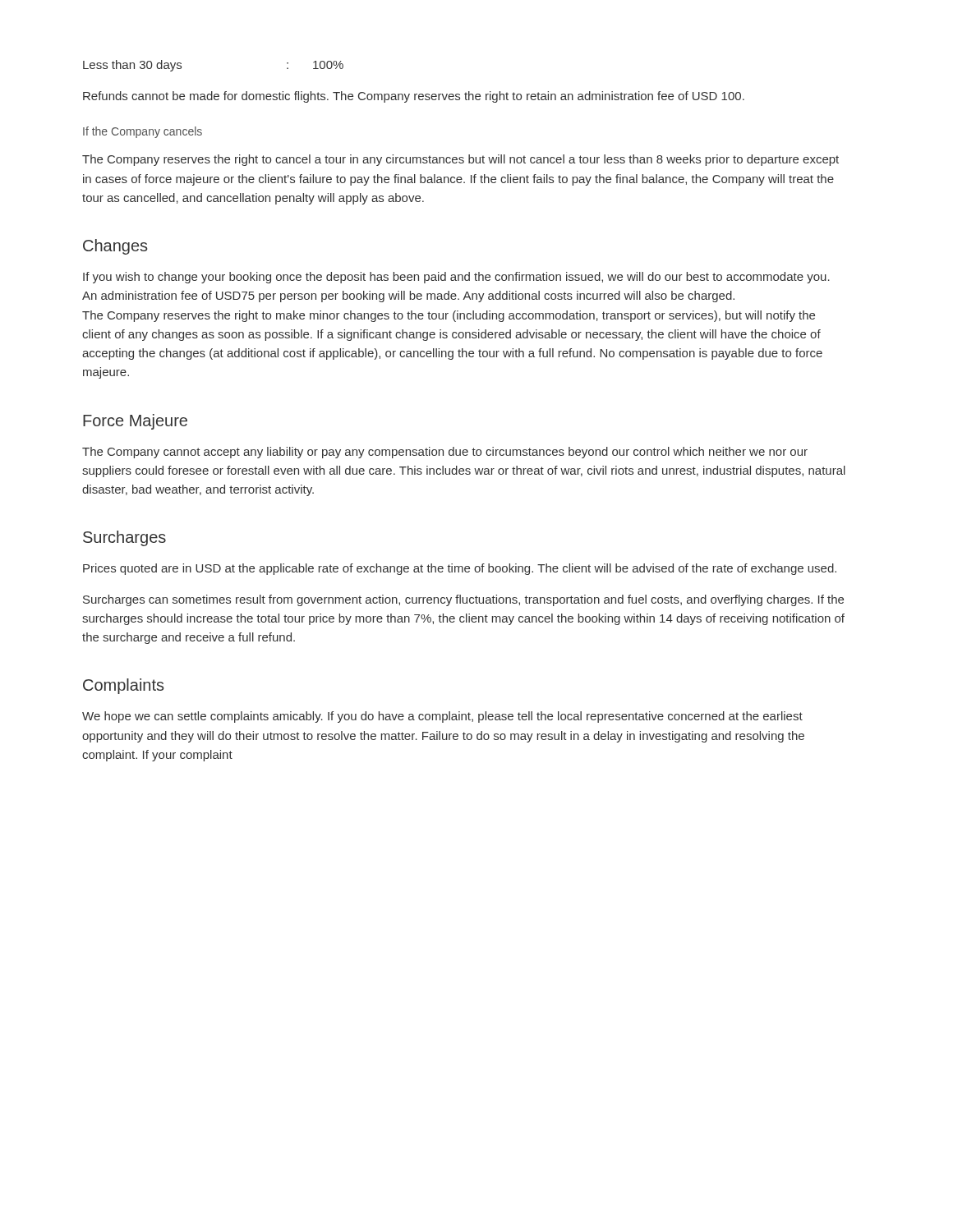953x1232 pixels.
Task: Locate the passage starting "If you wish to change your booking"
Action: point(456,324)
